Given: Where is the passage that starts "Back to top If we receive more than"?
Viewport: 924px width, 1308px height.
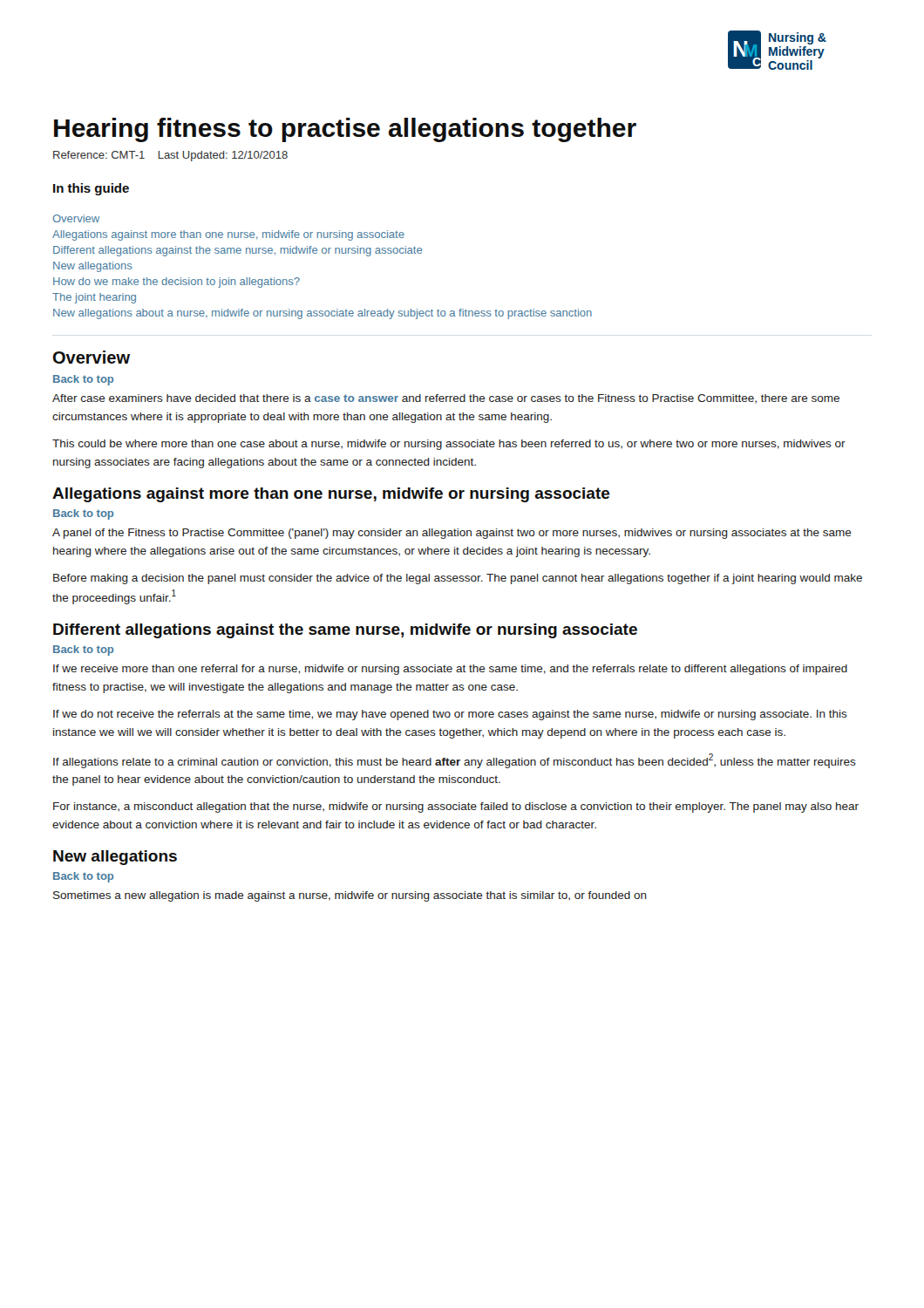Looking at the screenshot, I should point(462,738).
